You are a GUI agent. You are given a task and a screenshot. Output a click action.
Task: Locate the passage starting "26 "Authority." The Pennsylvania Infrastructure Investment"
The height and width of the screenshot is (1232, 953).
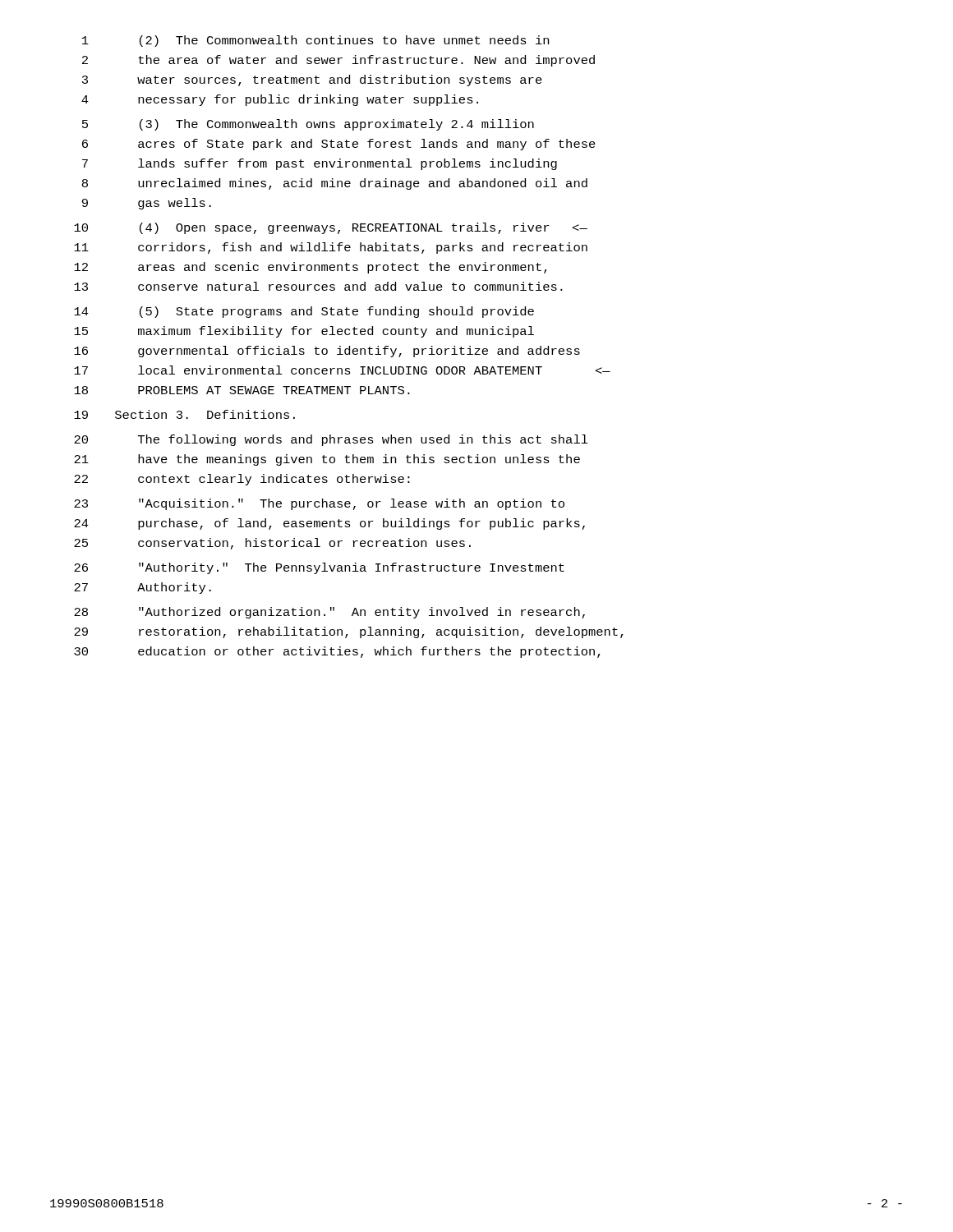click(476, 579)
